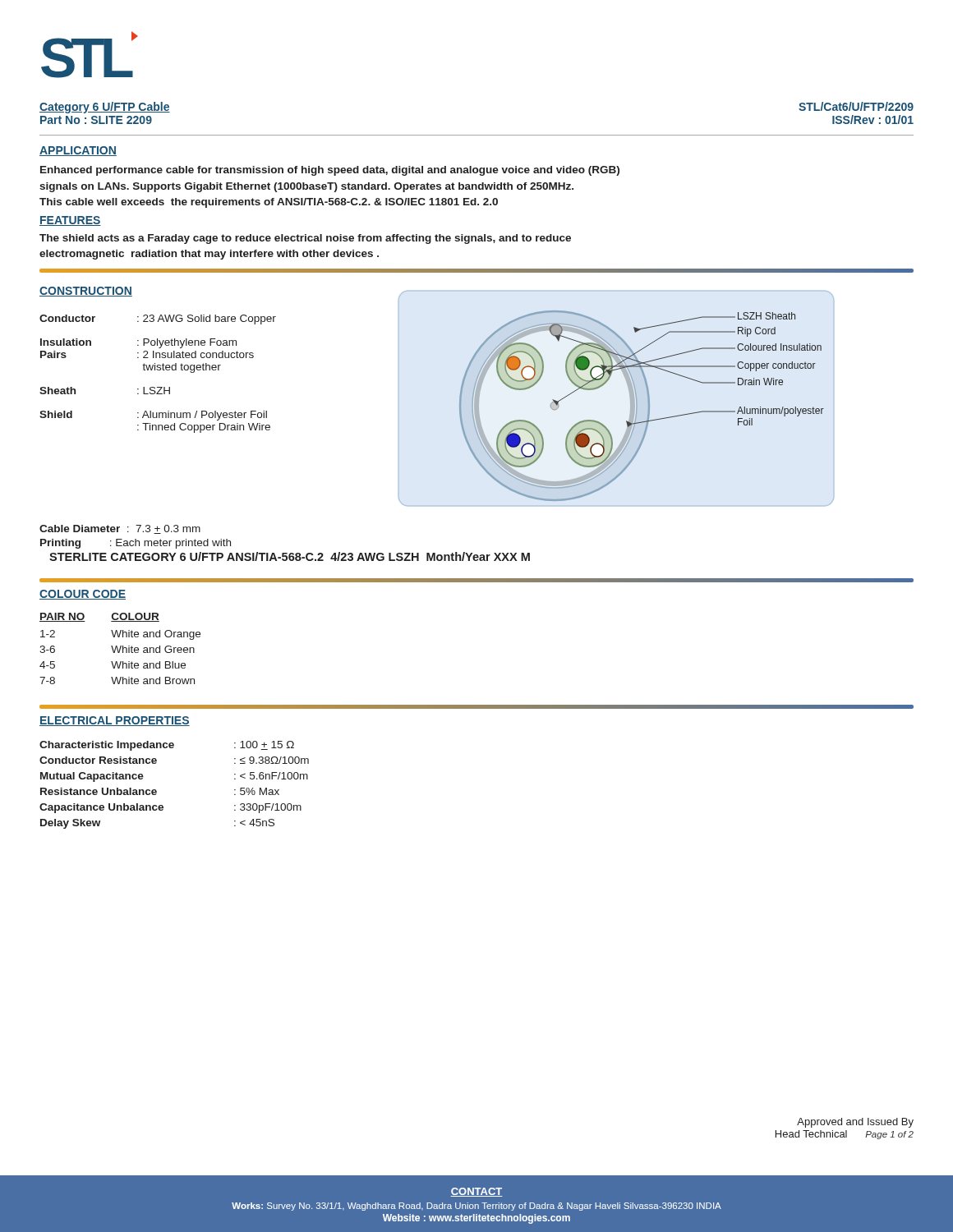Click the passage that begins "Category 6 U/FTP"
The image size is (953, 1232).
[105, 113]
